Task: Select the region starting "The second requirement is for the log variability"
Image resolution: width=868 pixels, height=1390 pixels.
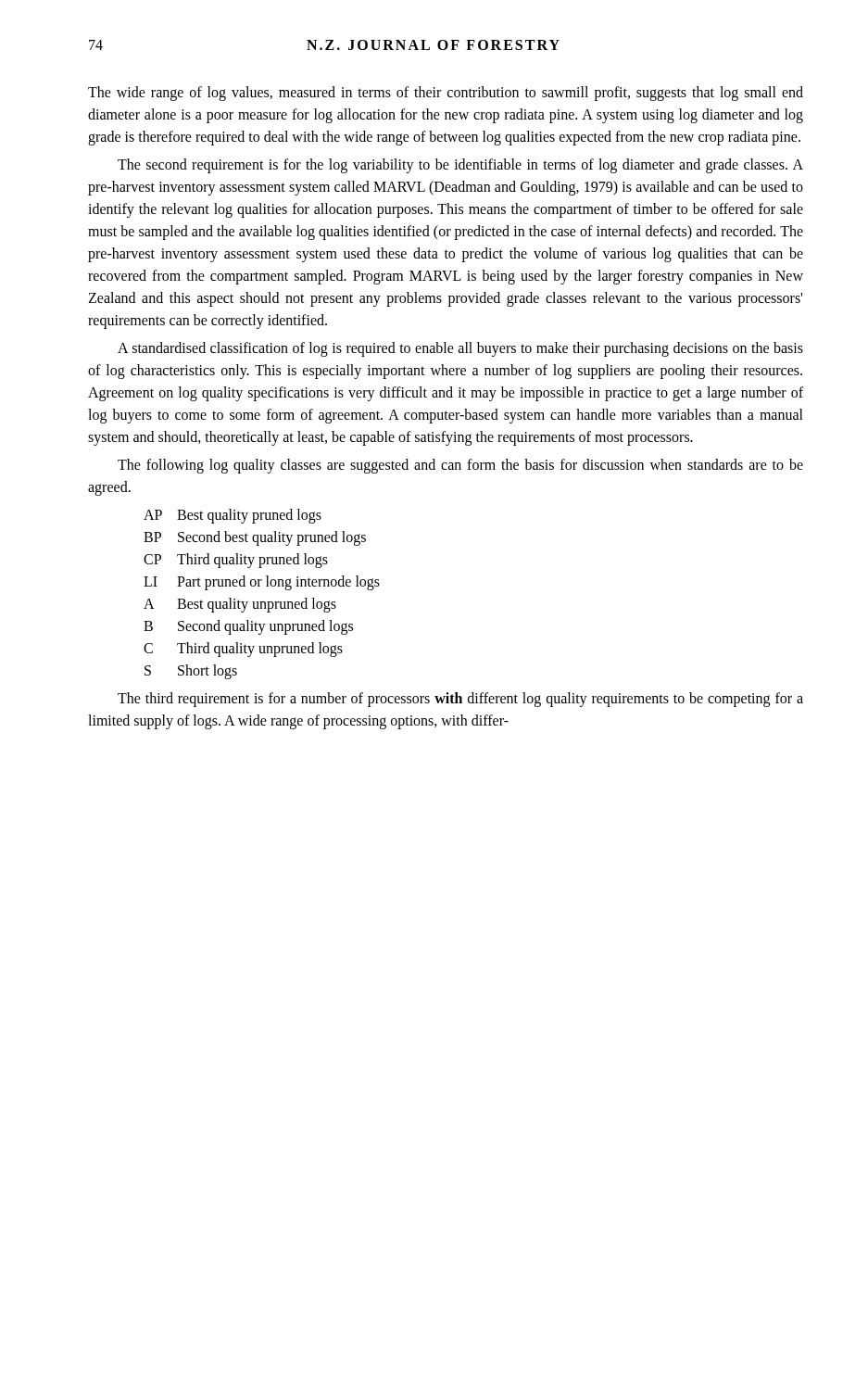Action: pos(446,243)
